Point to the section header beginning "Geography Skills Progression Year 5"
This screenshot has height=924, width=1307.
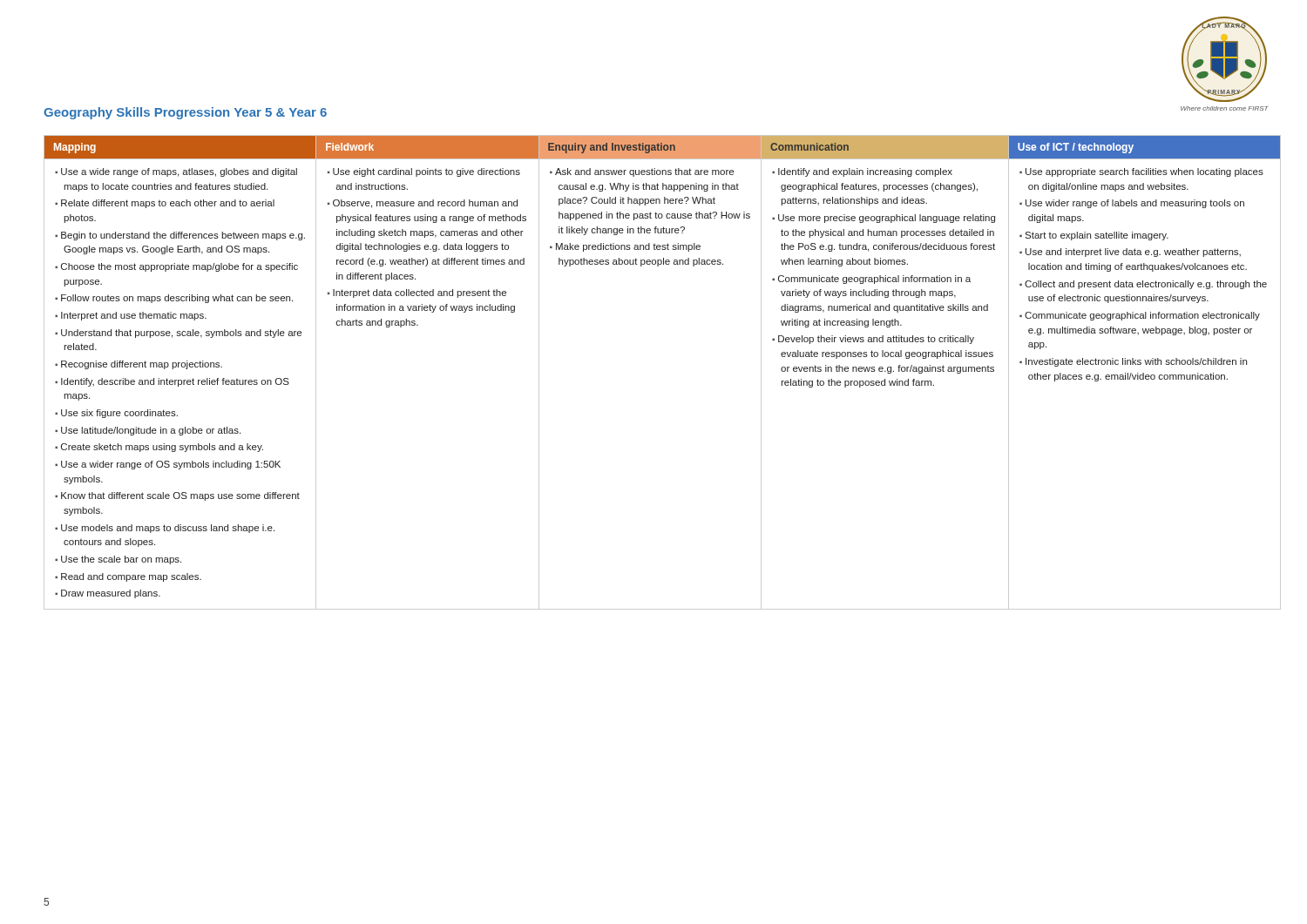[185, 112]
